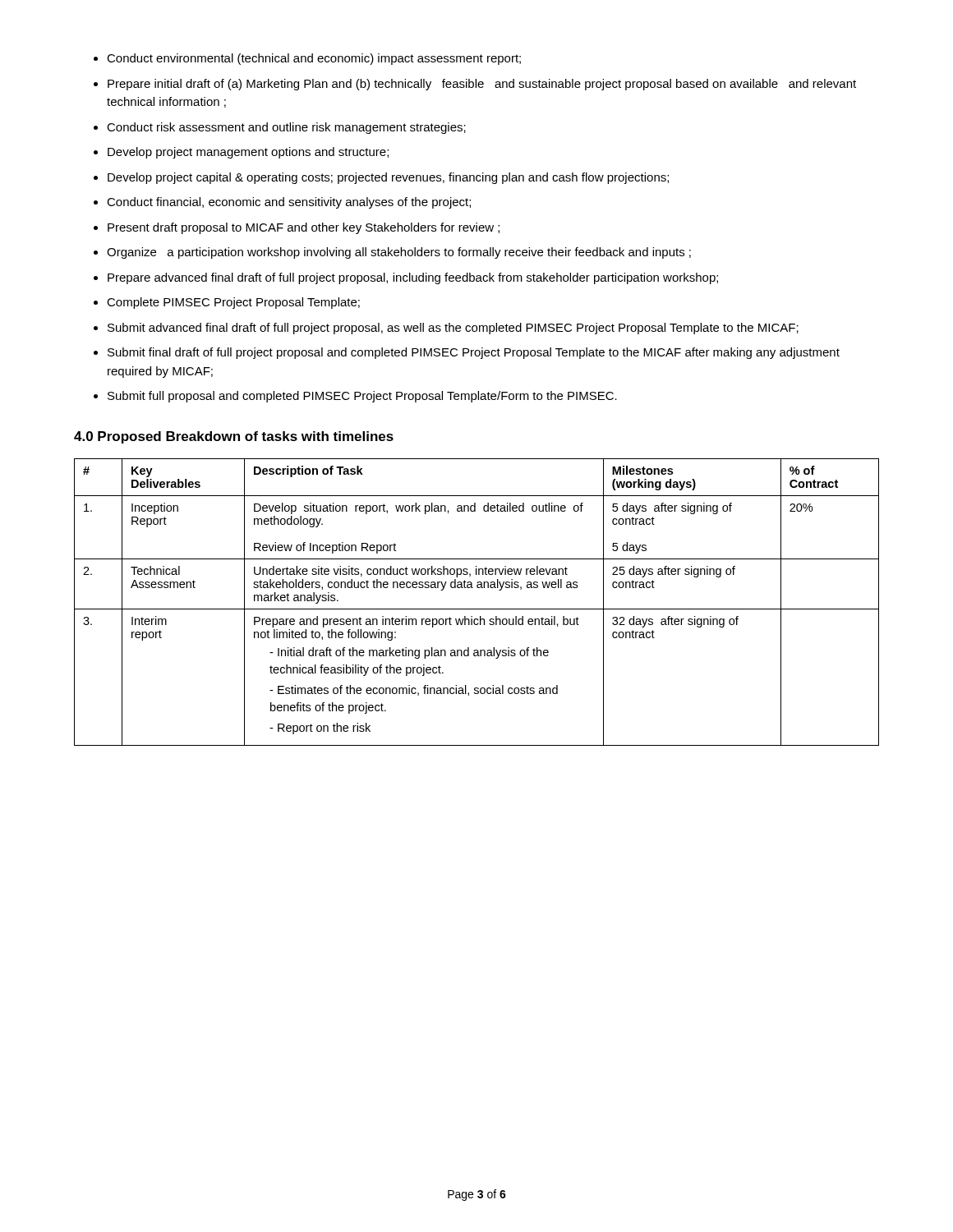953x1232 pixels.
Task: Select the list item that reads "Conduct financial, economic and sensitivity analyses of the"
Action: pyautogui.click(x=289, y=203)
